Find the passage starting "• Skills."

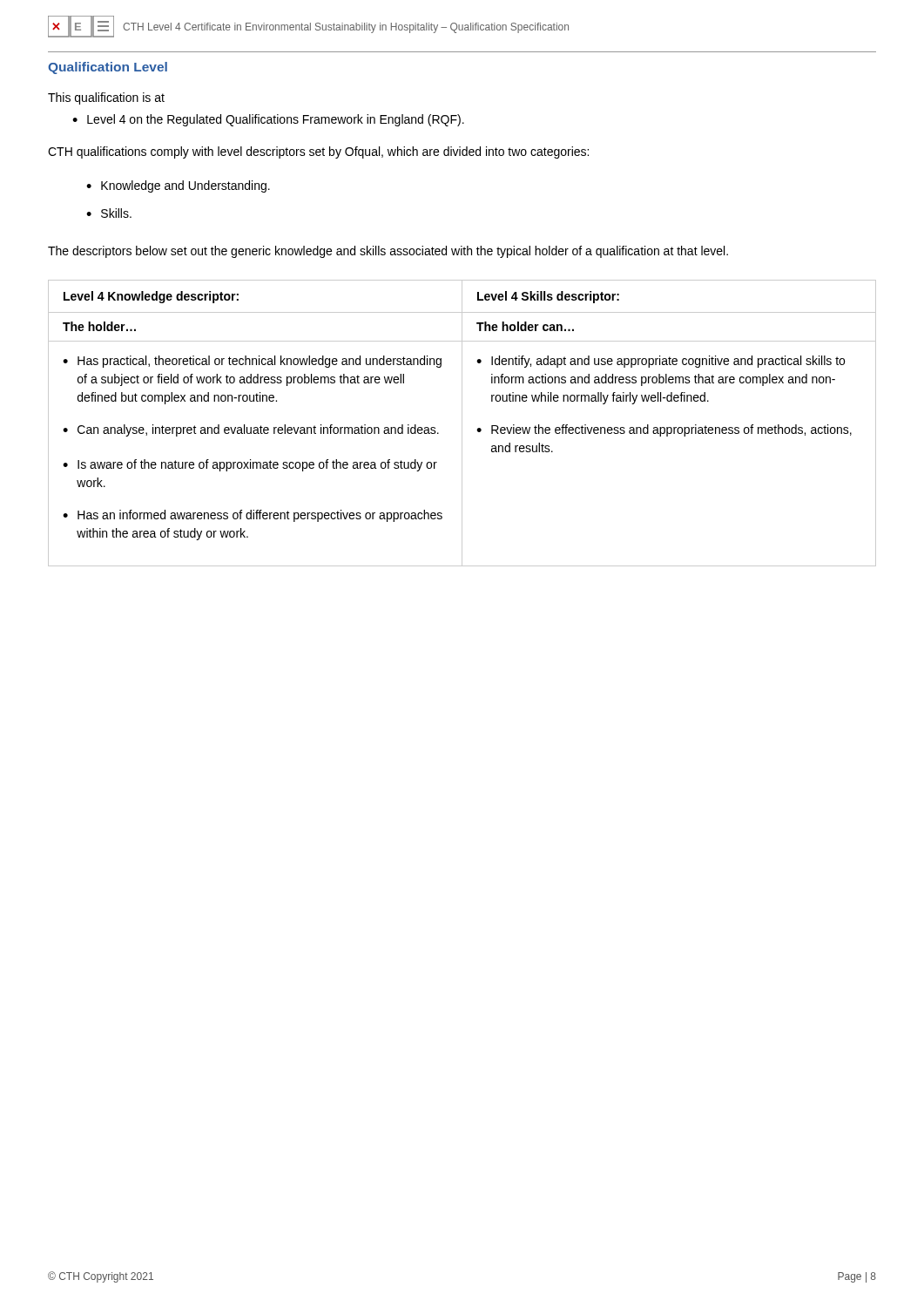click(109, 215)
